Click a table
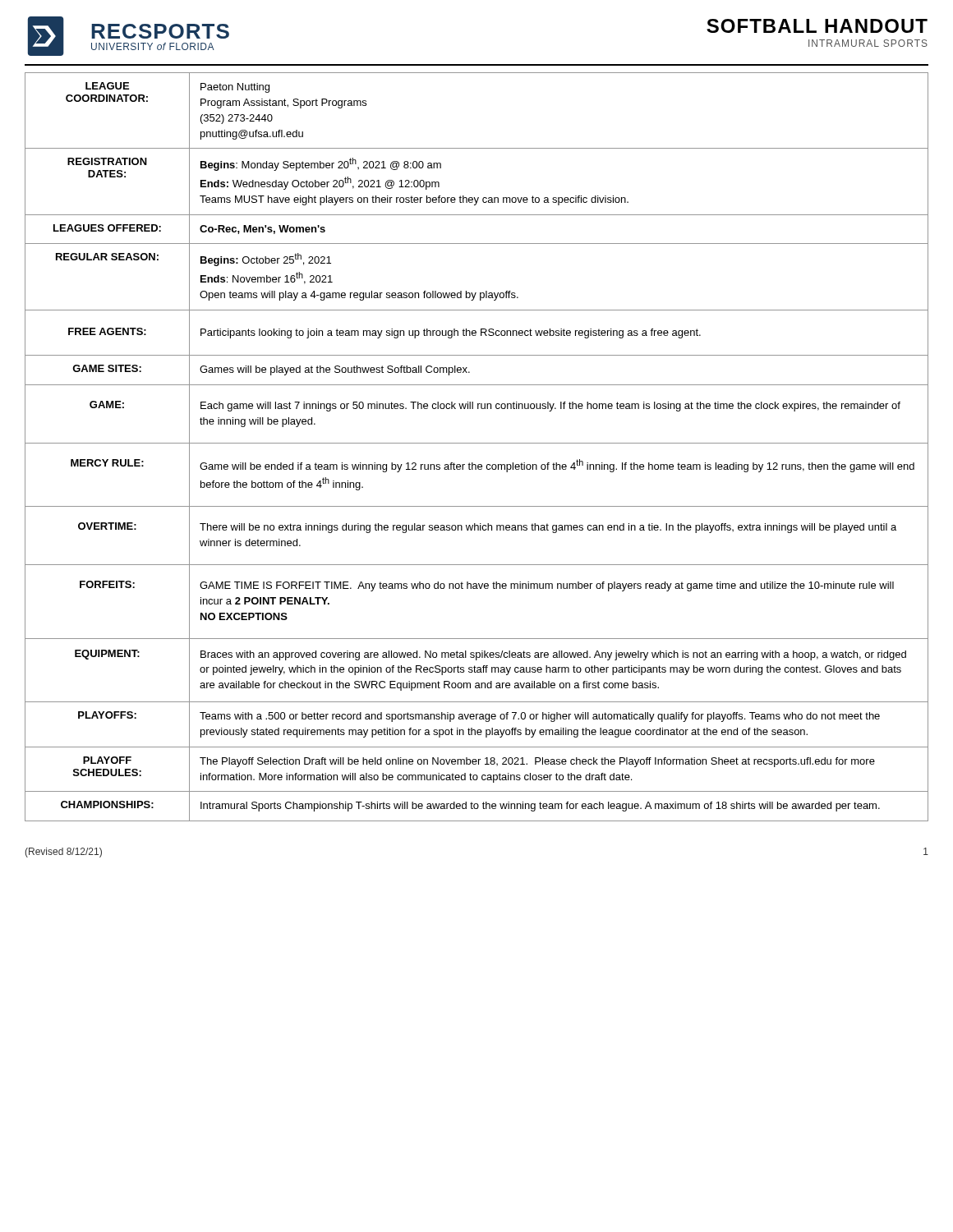This screenshot has height=1232, width=953. pyautogui.click(x=476, y=447)
